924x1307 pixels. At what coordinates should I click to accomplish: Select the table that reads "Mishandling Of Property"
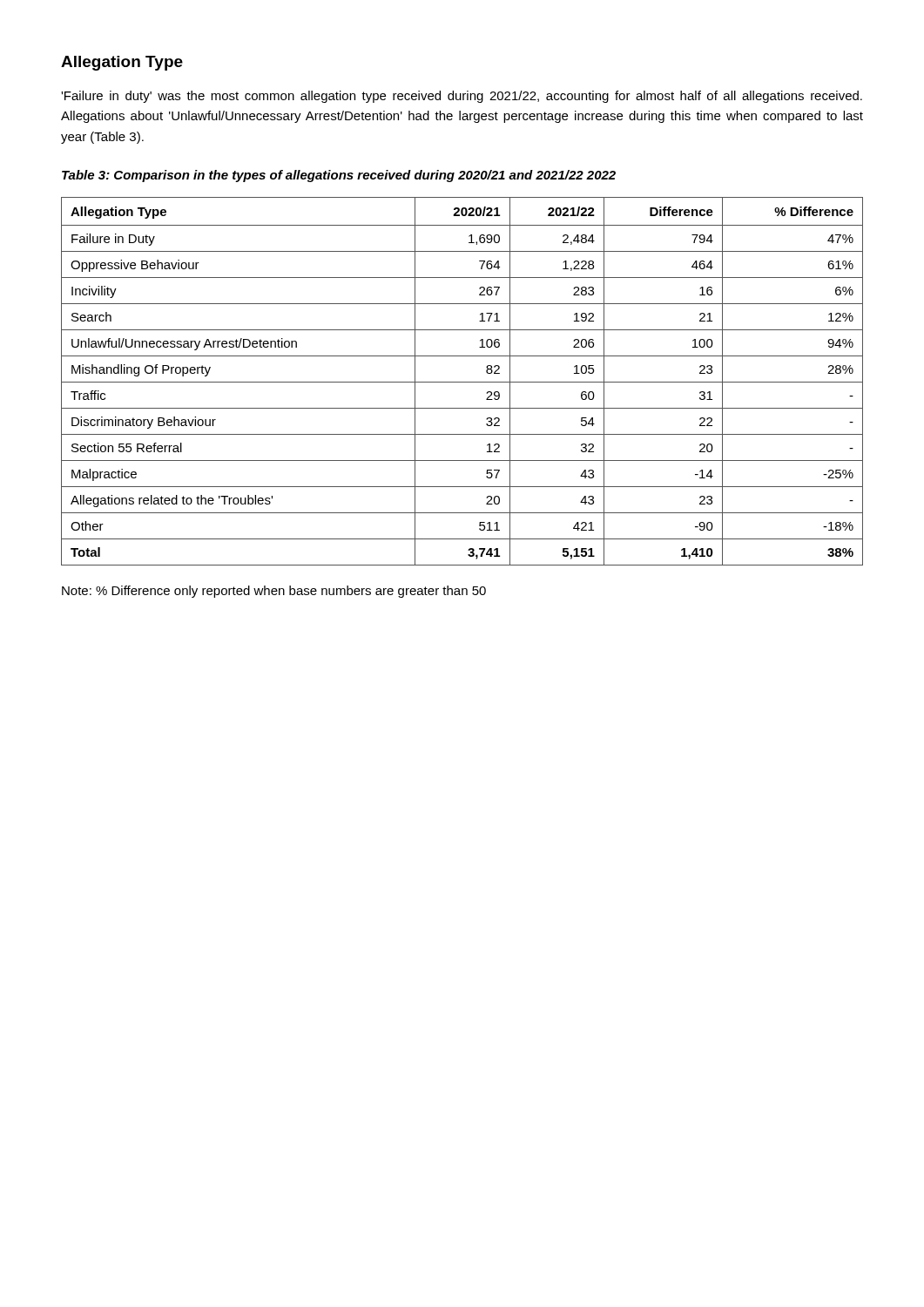(x=462, y=381)
